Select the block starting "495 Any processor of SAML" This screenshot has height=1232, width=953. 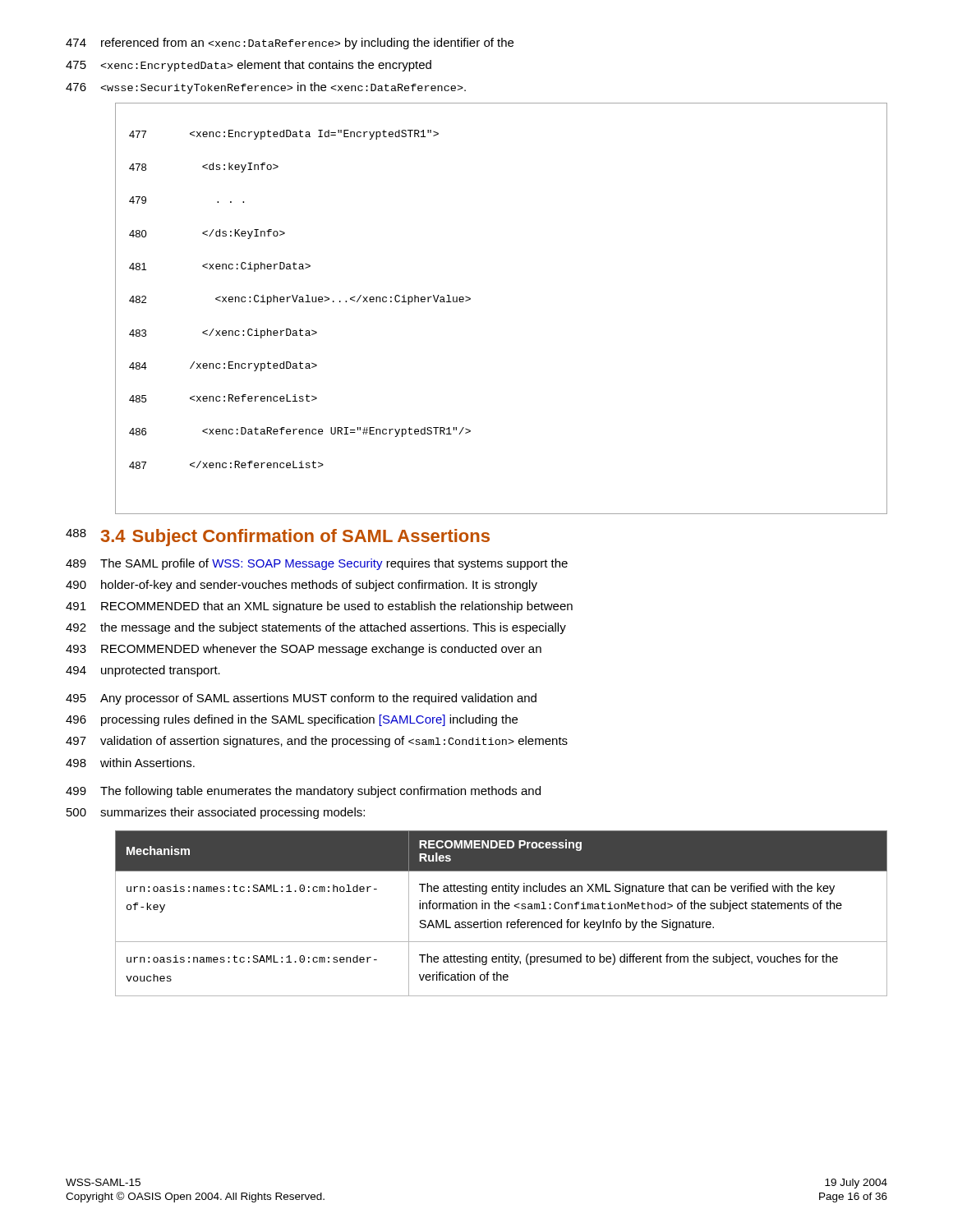[476, 698]
